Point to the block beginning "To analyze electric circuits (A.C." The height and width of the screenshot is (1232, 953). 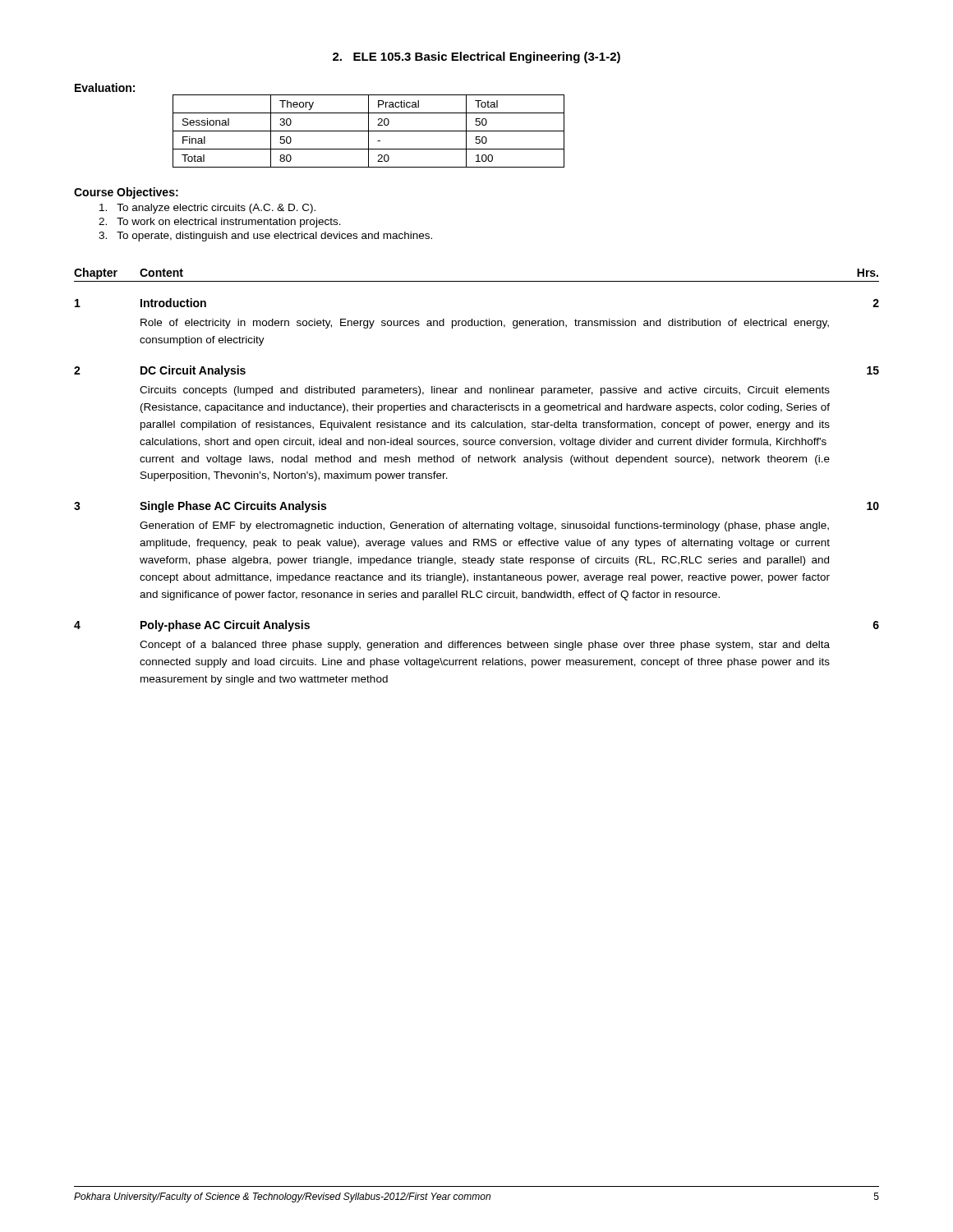click(x=208, y=207)
